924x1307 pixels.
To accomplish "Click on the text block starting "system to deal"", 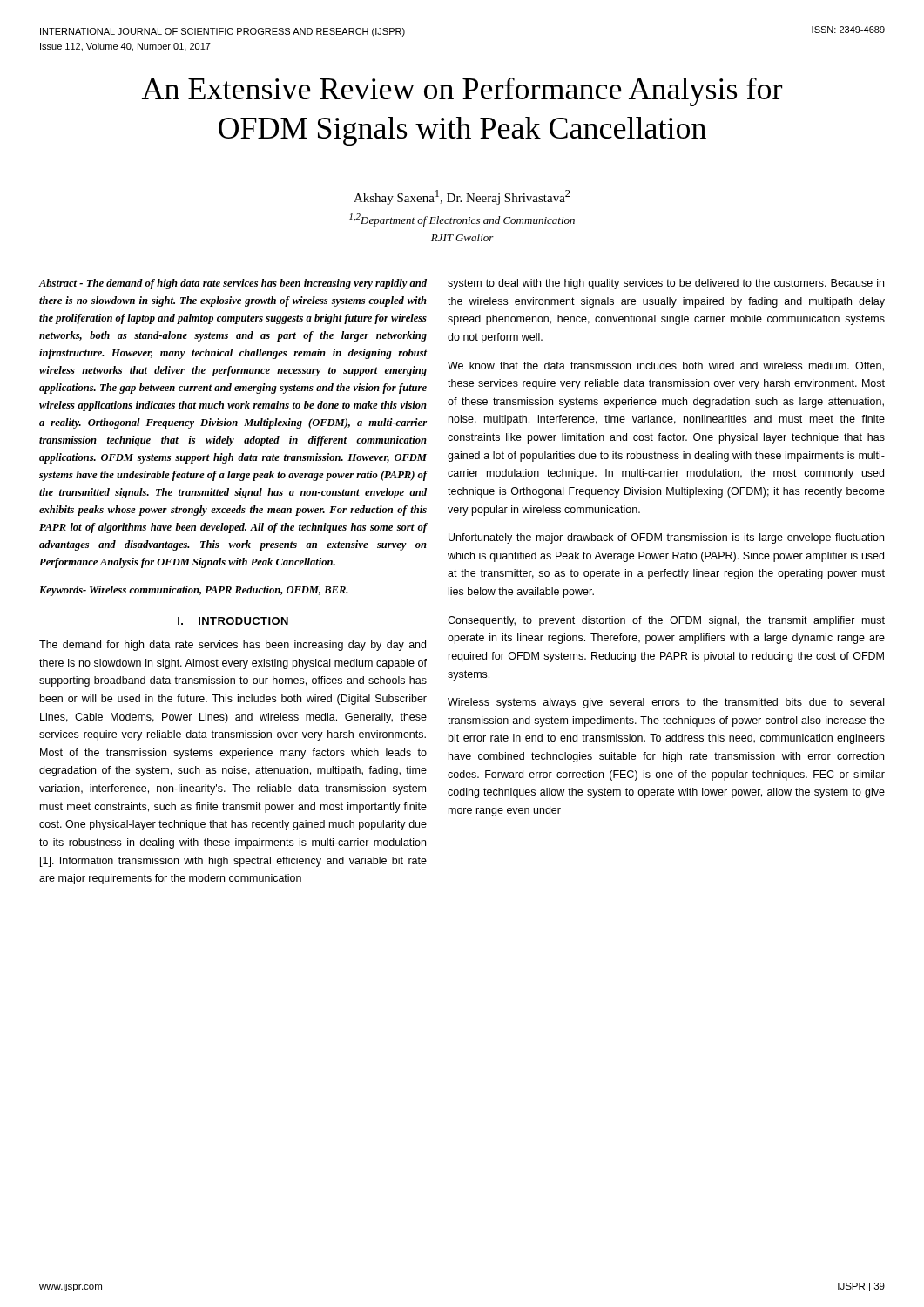I will pyautogui.click(x=666, y=310).
